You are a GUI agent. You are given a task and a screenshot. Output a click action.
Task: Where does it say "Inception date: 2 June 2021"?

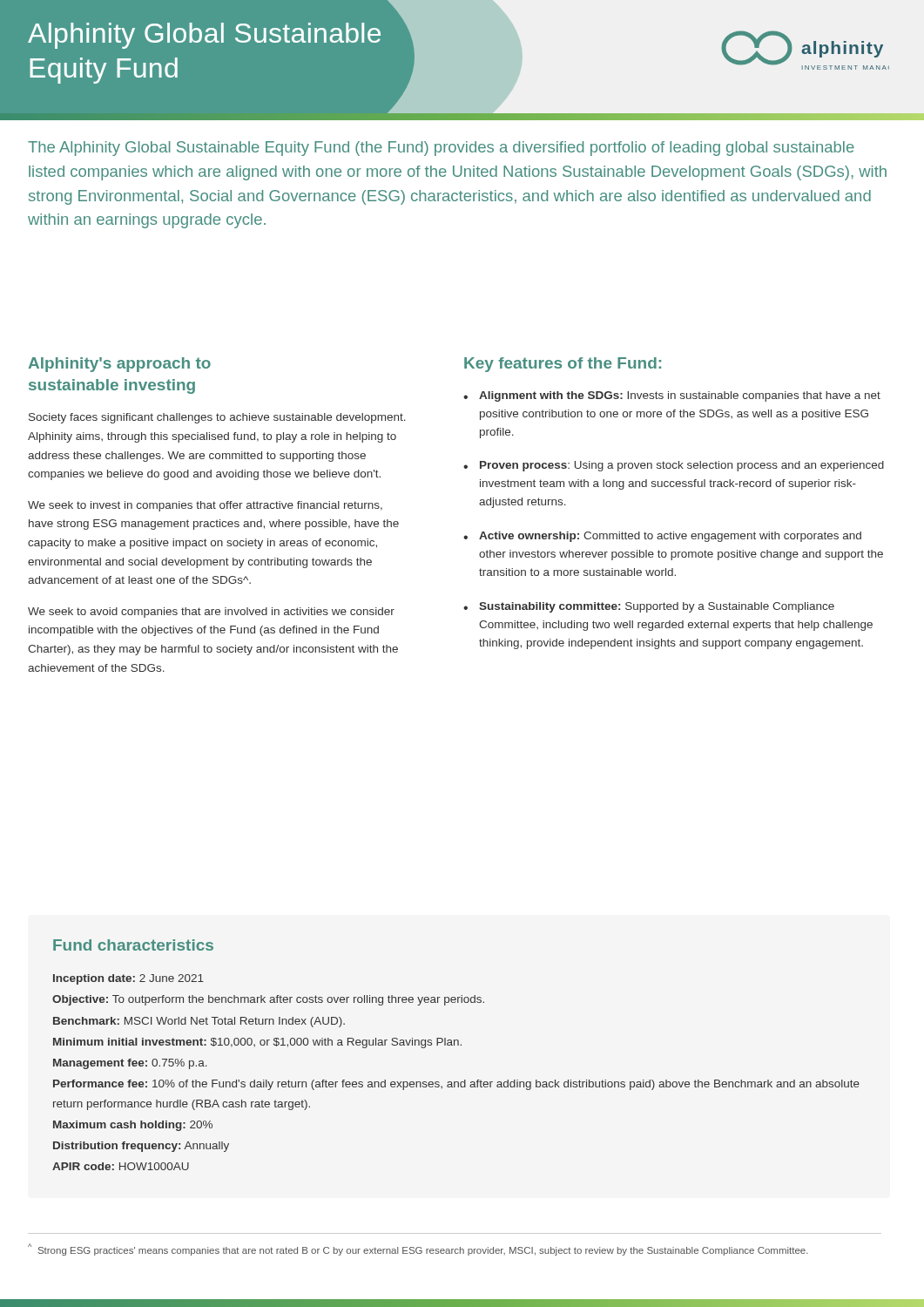point(128,979)
